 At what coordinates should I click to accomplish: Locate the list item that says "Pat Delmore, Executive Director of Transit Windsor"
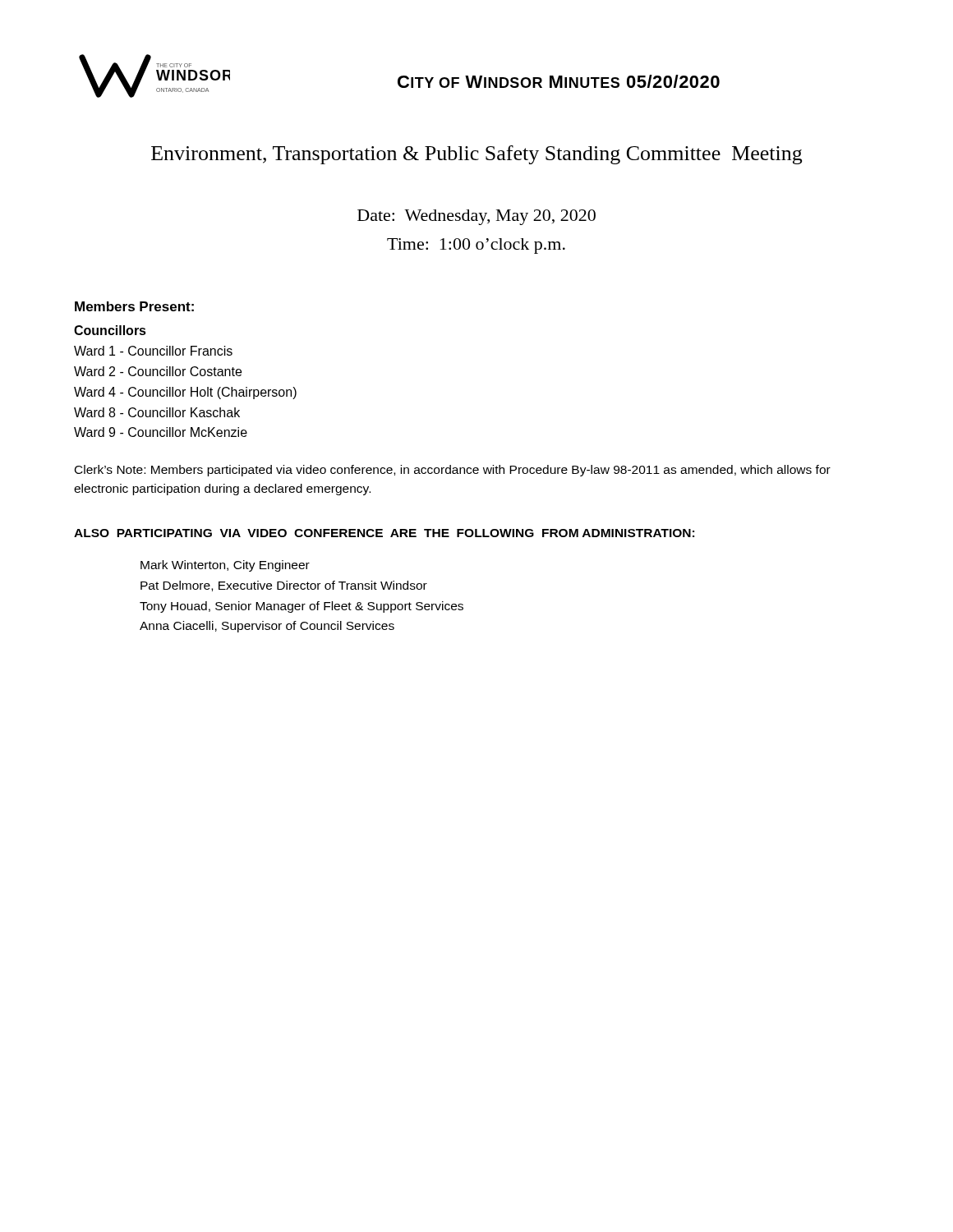pyautogui.click(x=283, y=585)
